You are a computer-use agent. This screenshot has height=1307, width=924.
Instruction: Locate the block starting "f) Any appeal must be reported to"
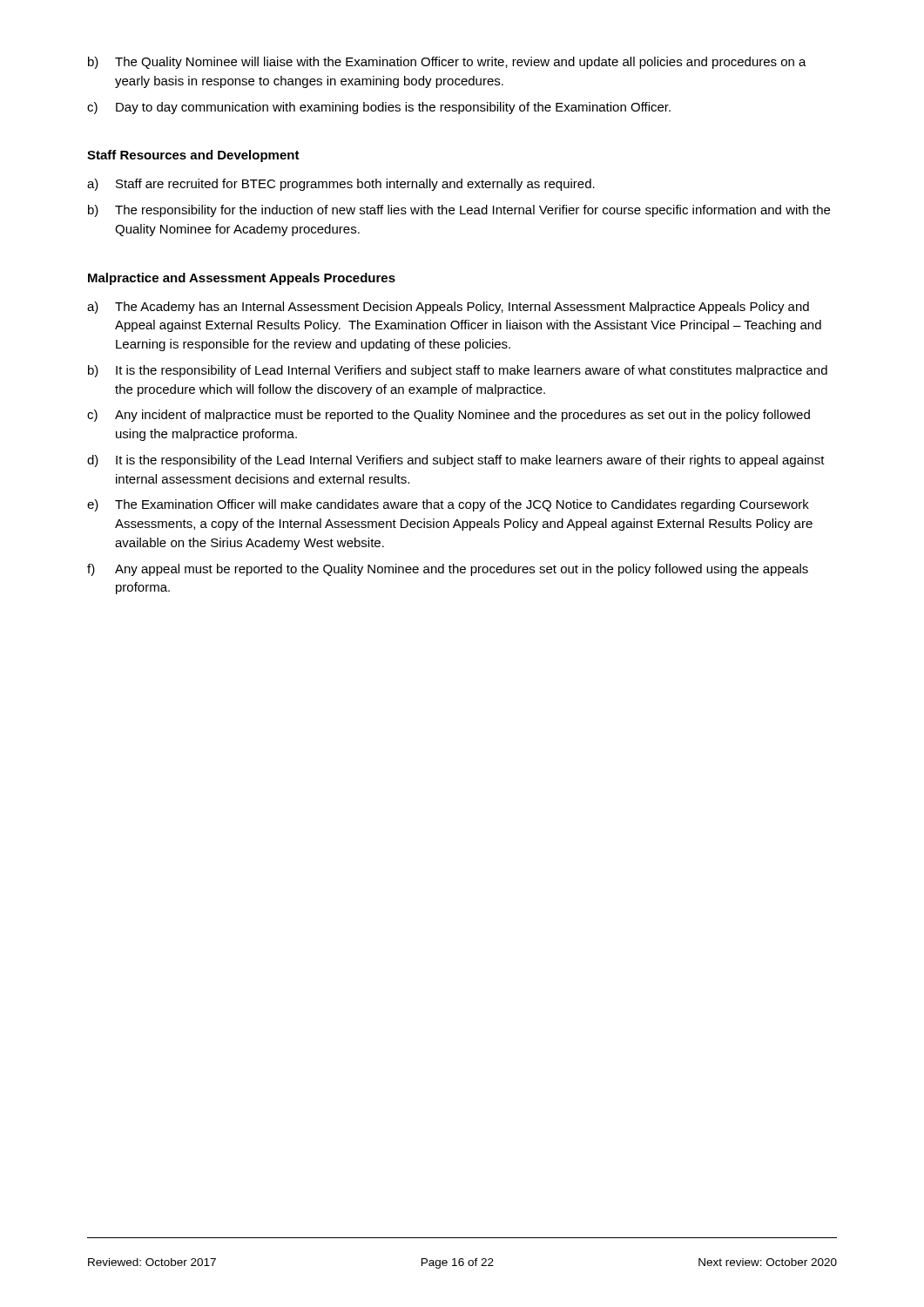(462, 578)
